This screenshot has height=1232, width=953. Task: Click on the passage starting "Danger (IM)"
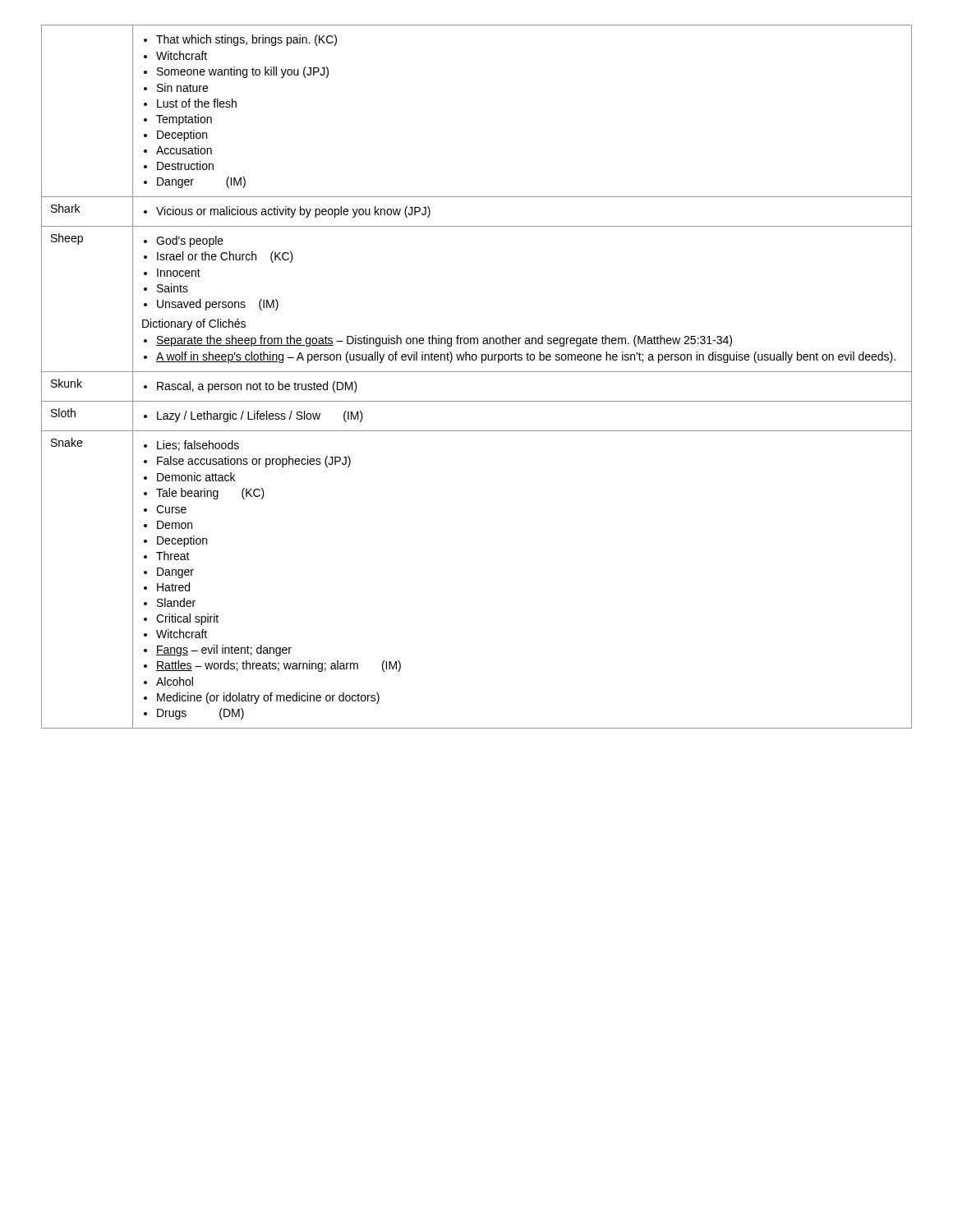[x=201, y=182]
